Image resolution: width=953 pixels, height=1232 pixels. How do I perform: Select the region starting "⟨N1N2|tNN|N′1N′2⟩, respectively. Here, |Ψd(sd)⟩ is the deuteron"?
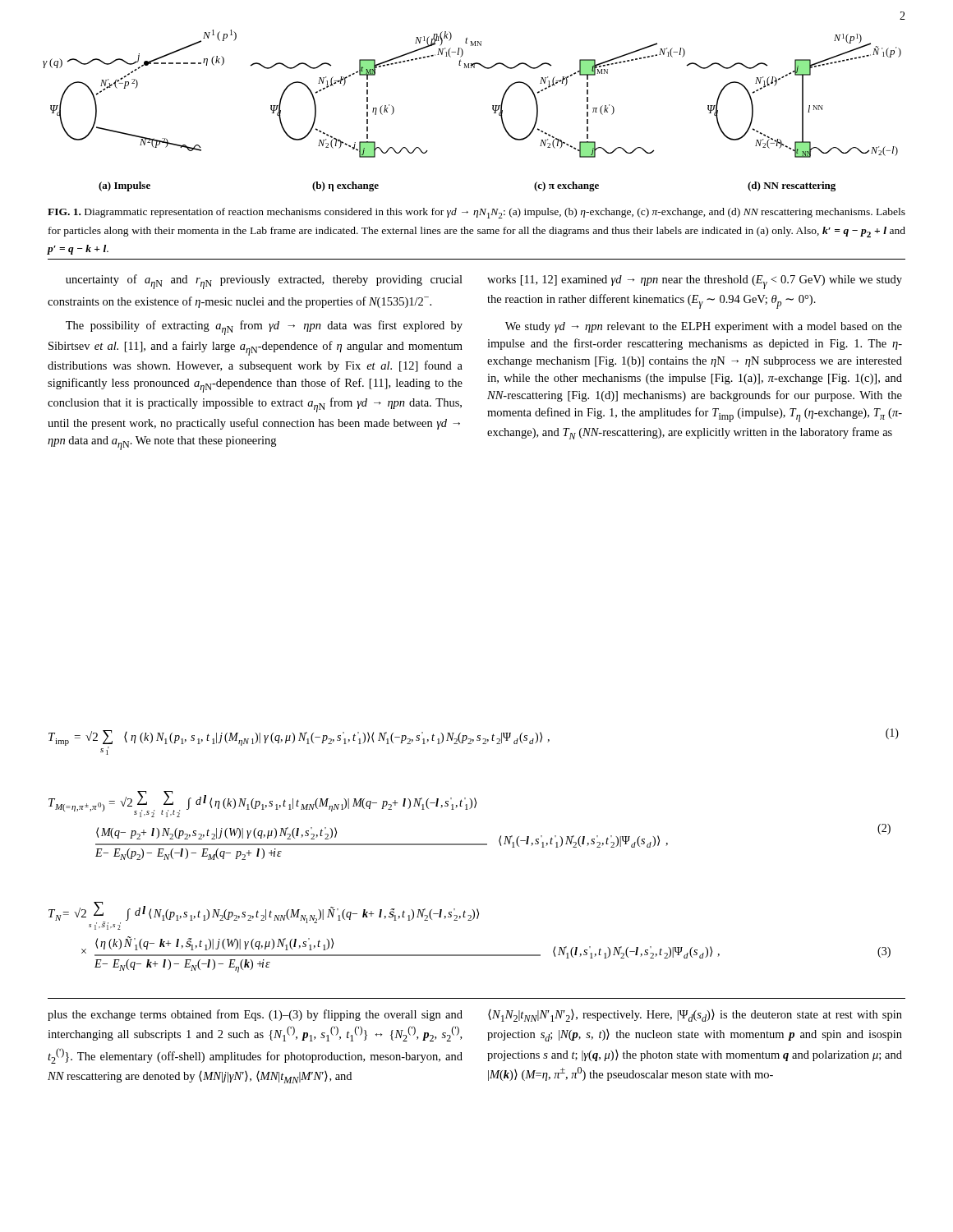pyautogui.click(x=695, y=1045)
